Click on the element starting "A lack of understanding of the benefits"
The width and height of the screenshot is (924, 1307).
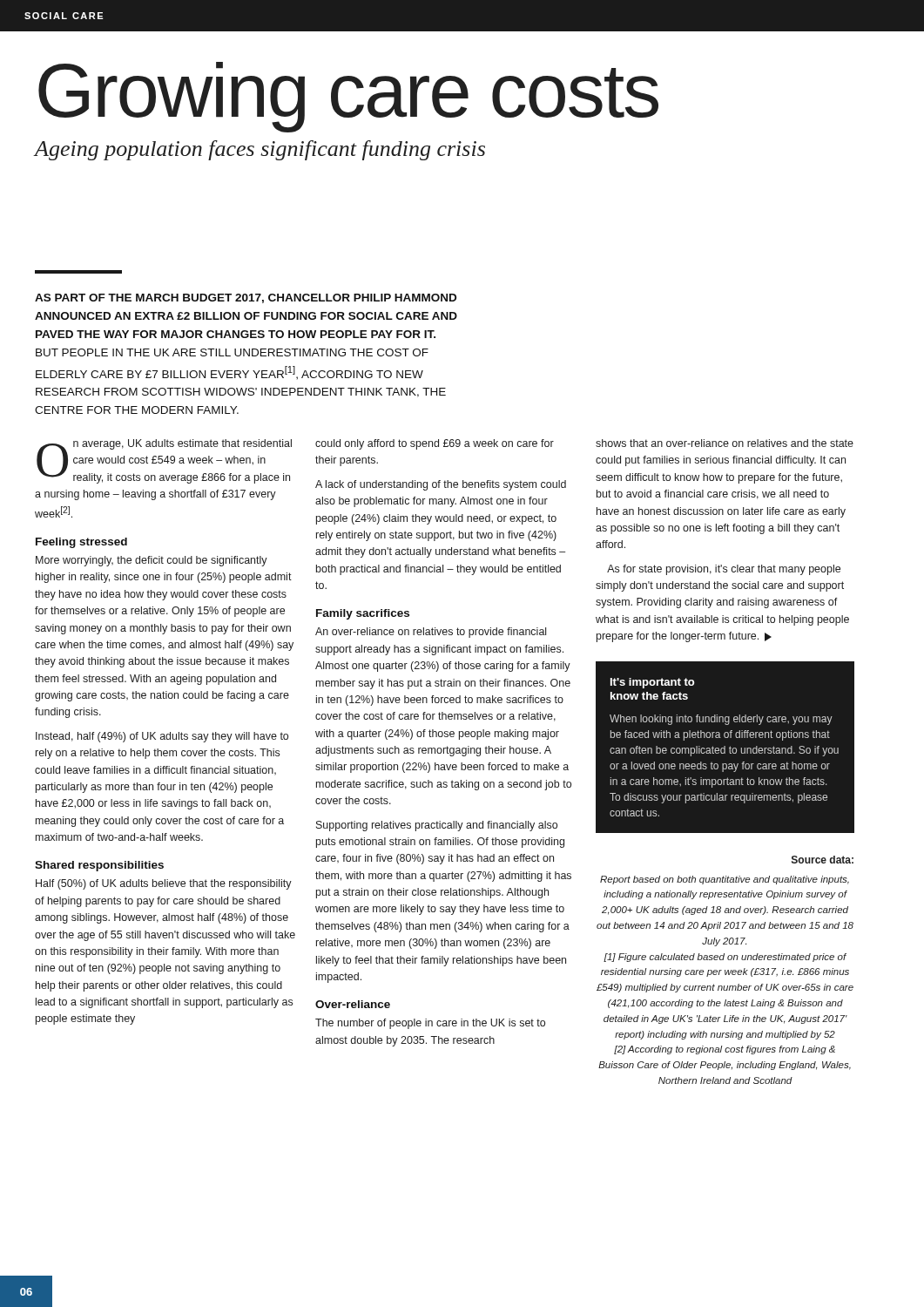click(x=441, y=535)
